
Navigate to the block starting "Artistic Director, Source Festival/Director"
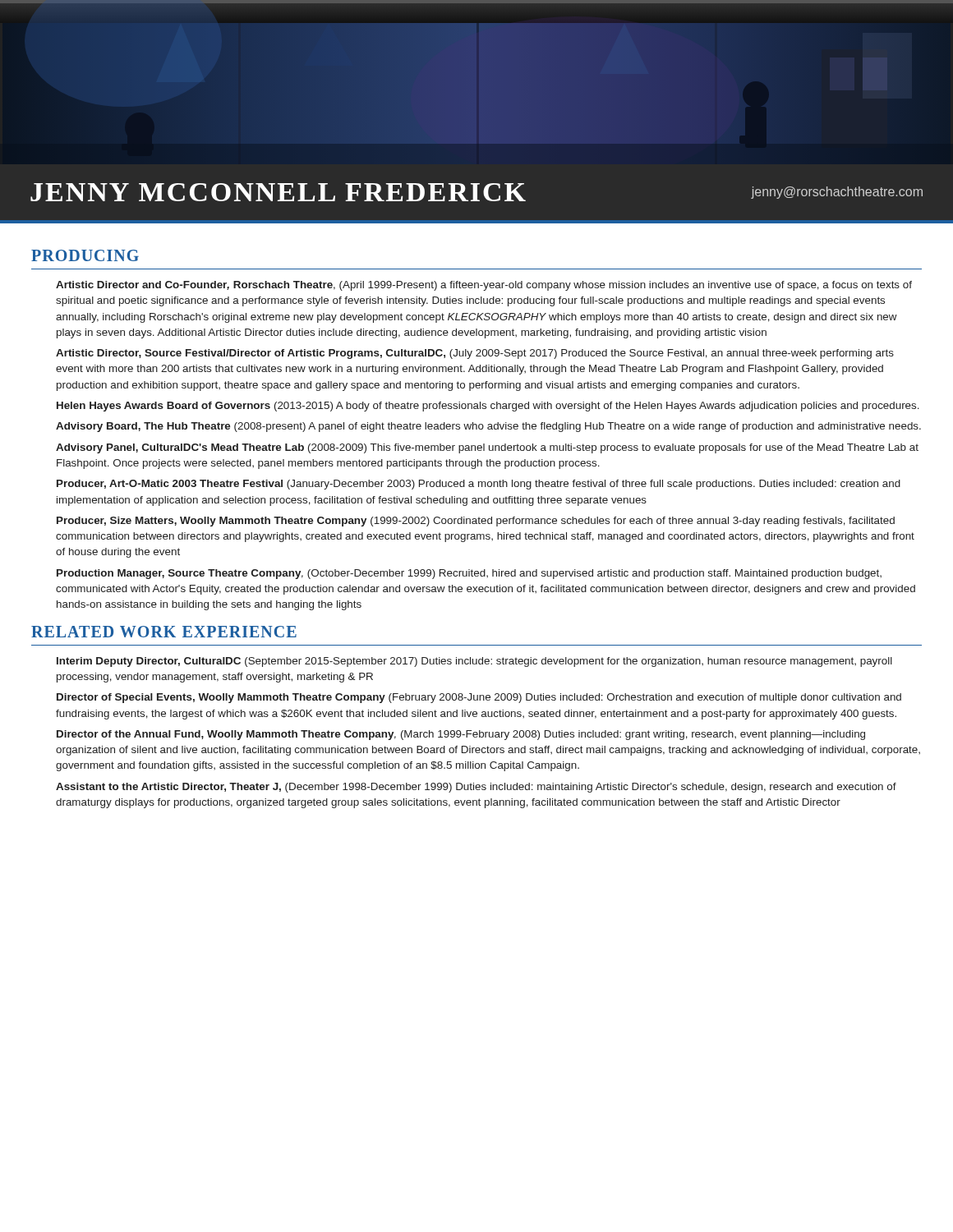coord(489,369)
